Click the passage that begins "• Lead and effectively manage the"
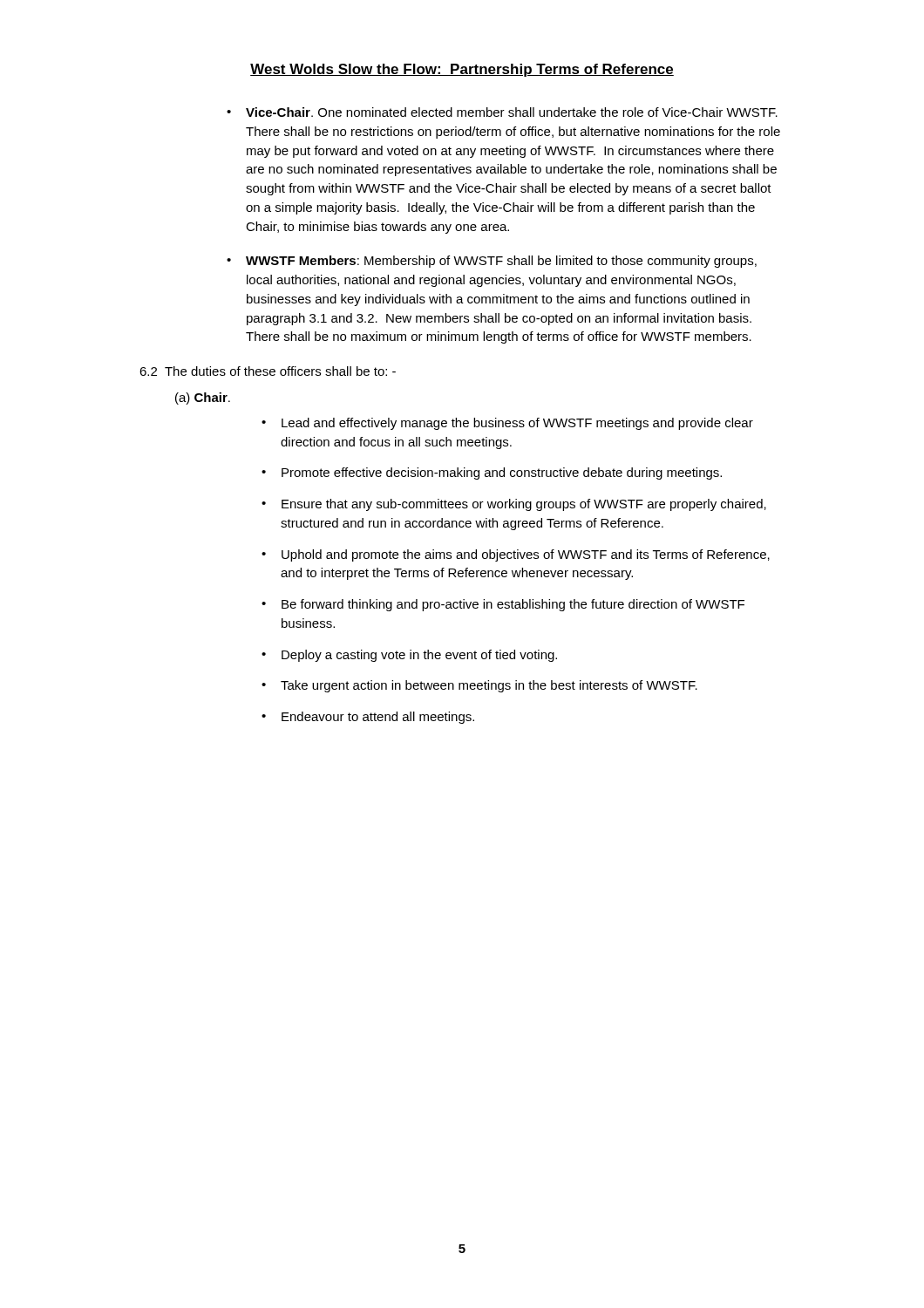Screen dimensions: 1308x924 (523, 432)
